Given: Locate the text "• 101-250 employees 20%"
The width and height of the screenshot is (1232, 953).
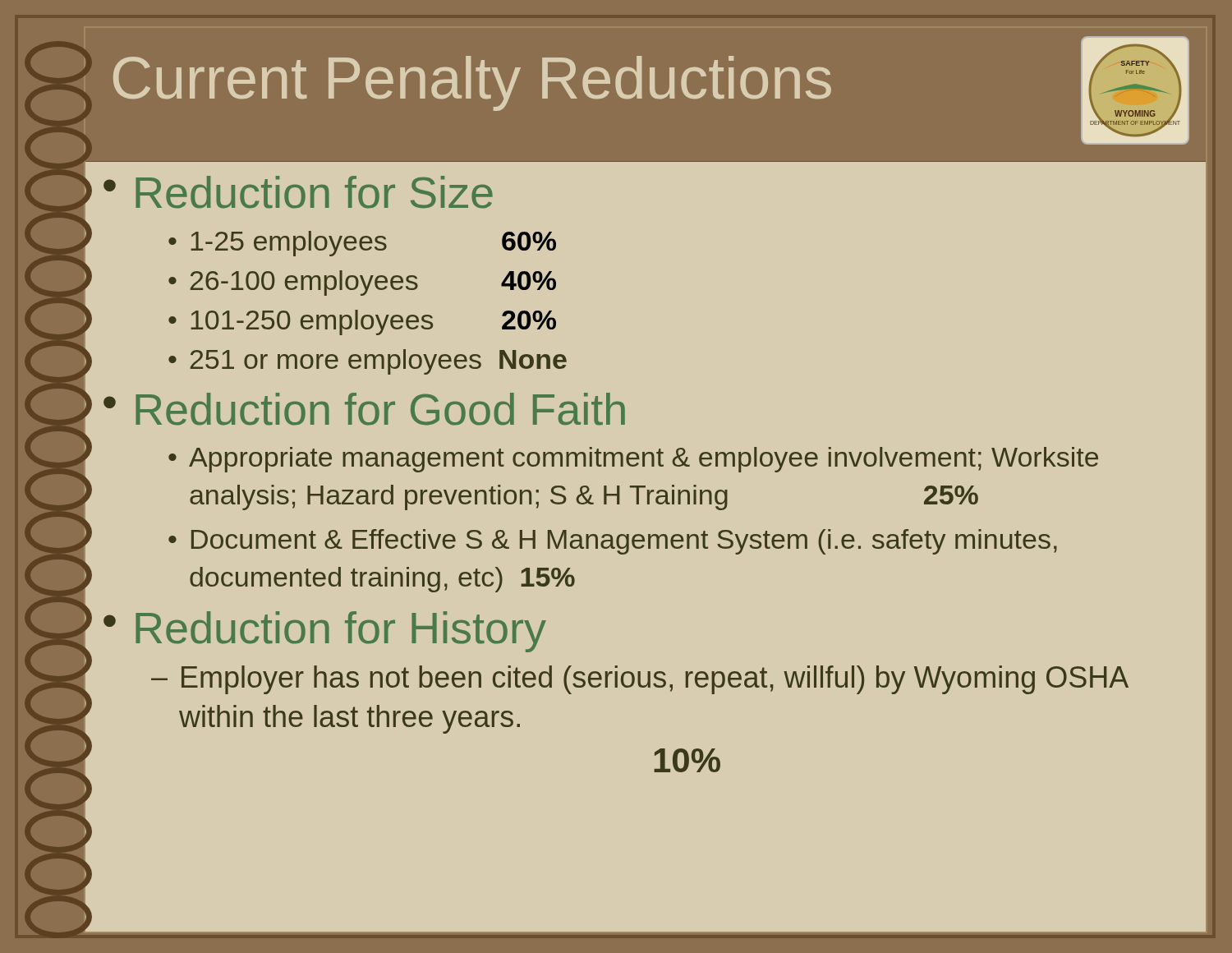Looking at the screenshot, I should [x=362, y=320].
